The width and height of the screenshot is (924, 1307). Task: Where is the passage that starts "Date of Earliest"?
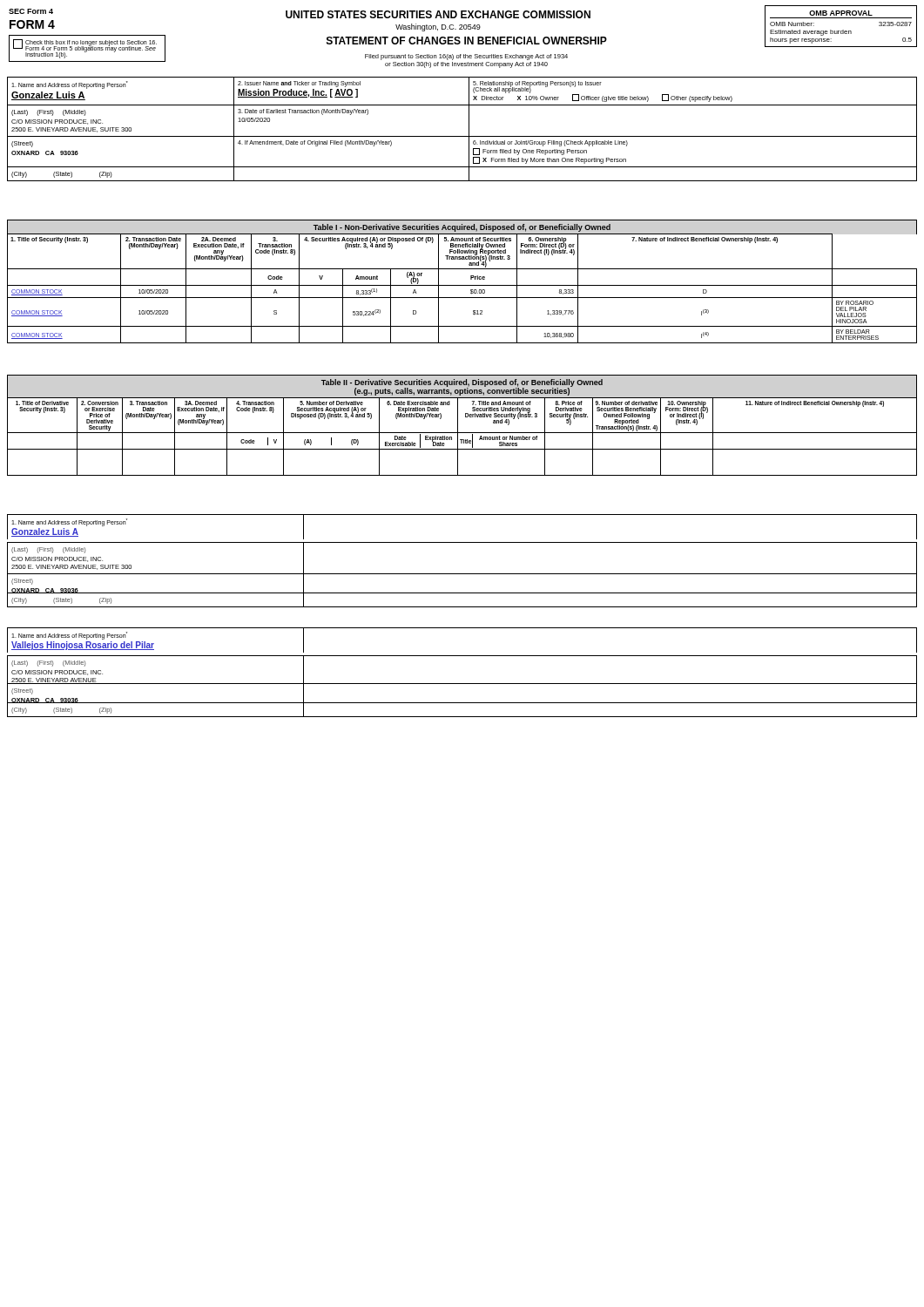coord(351,116)
